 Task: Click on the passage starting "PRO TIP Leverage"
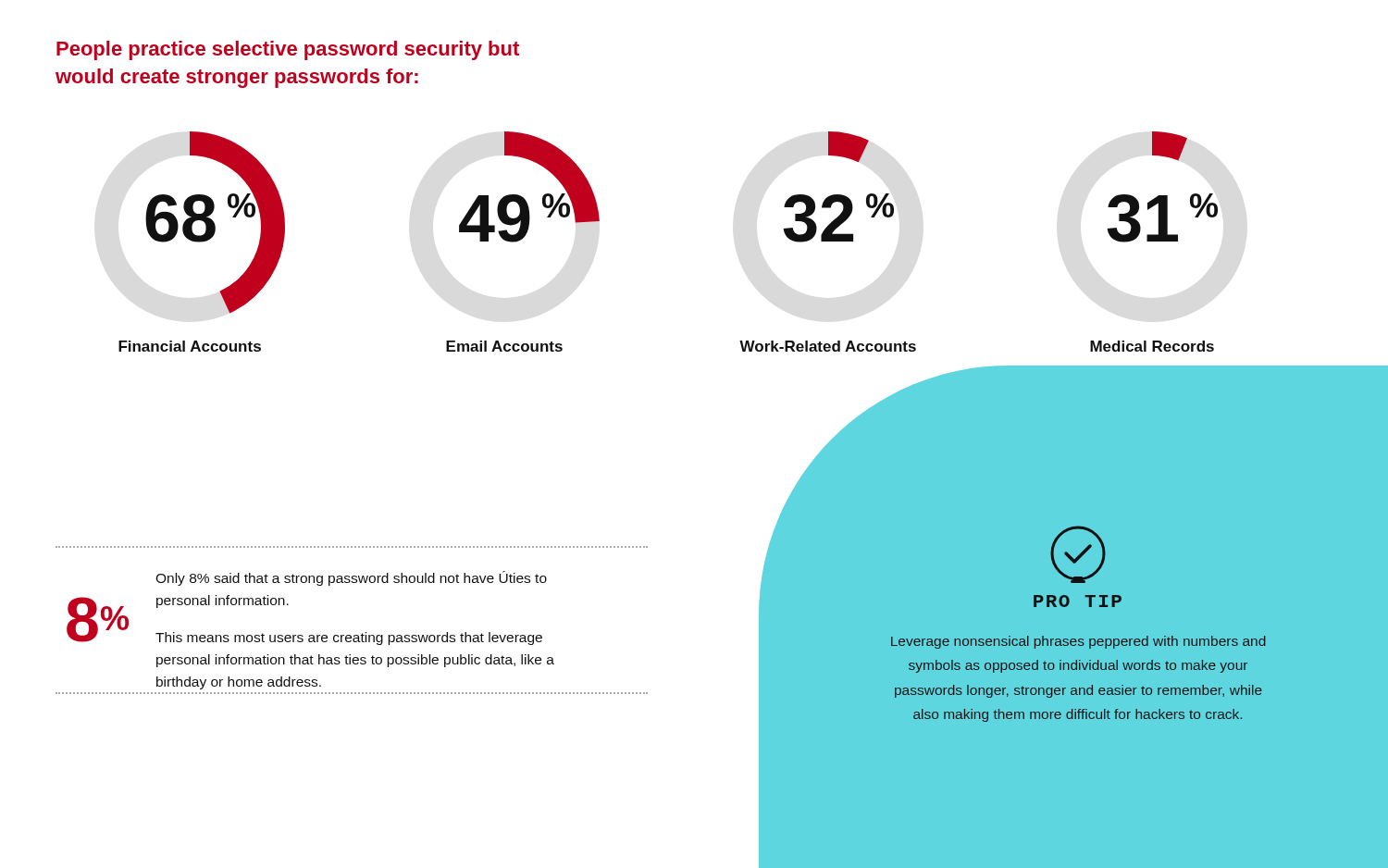coord(1078,554)
